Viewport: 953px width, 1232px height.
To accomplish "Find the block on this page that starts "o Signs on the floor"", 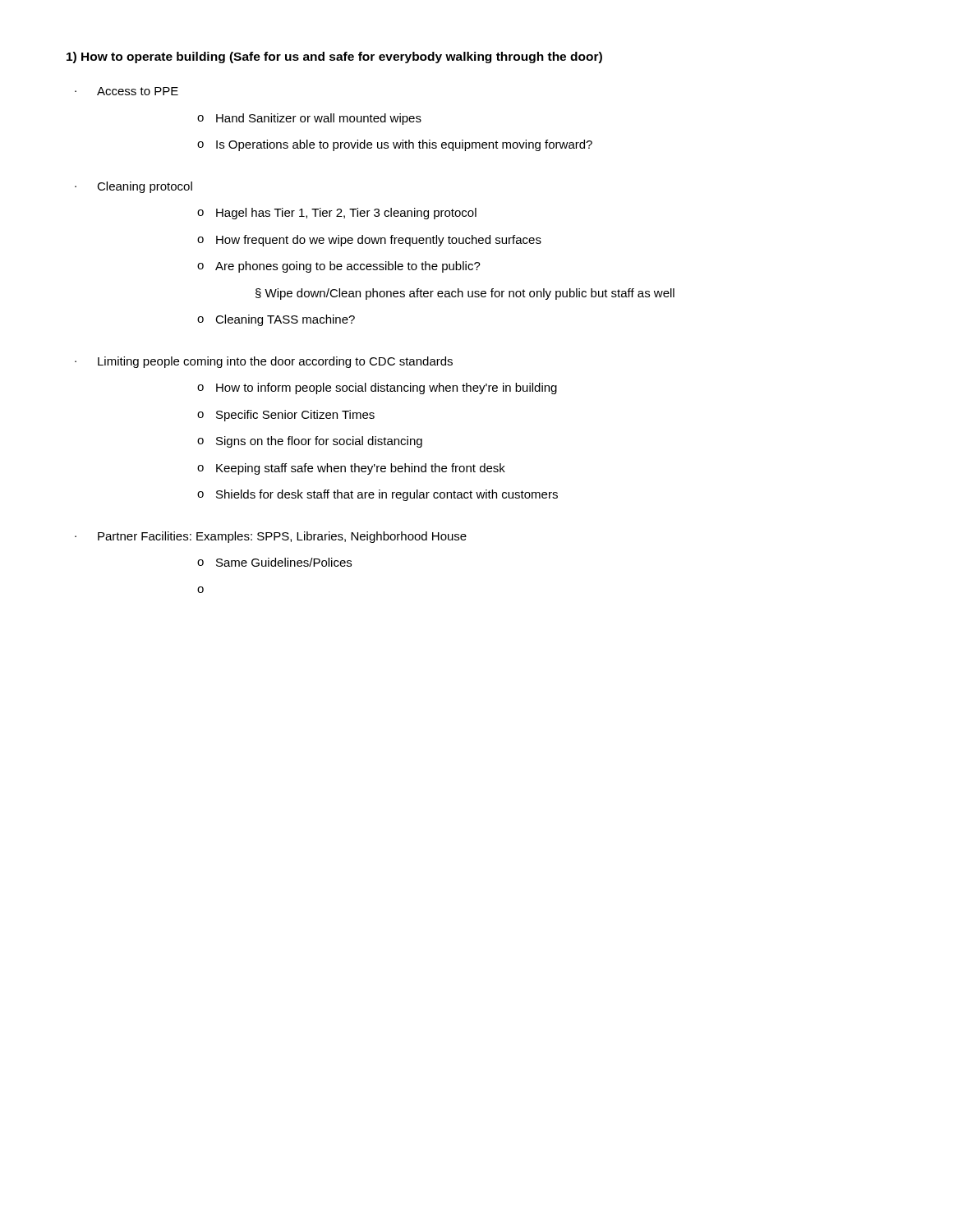I will [x=310, y=441].
